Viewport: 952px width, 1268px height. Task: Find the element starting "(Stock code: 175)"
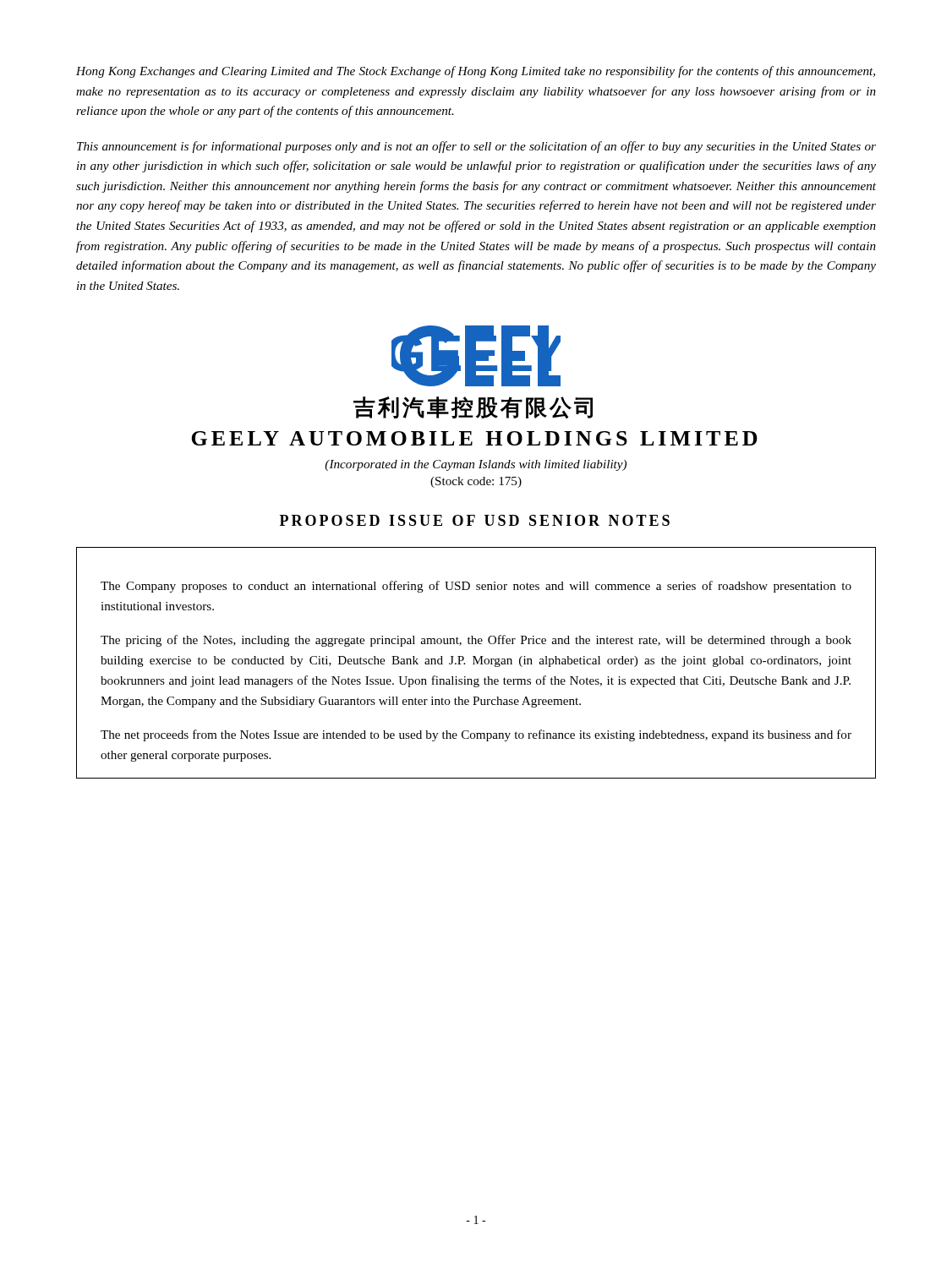pos(476,481)
